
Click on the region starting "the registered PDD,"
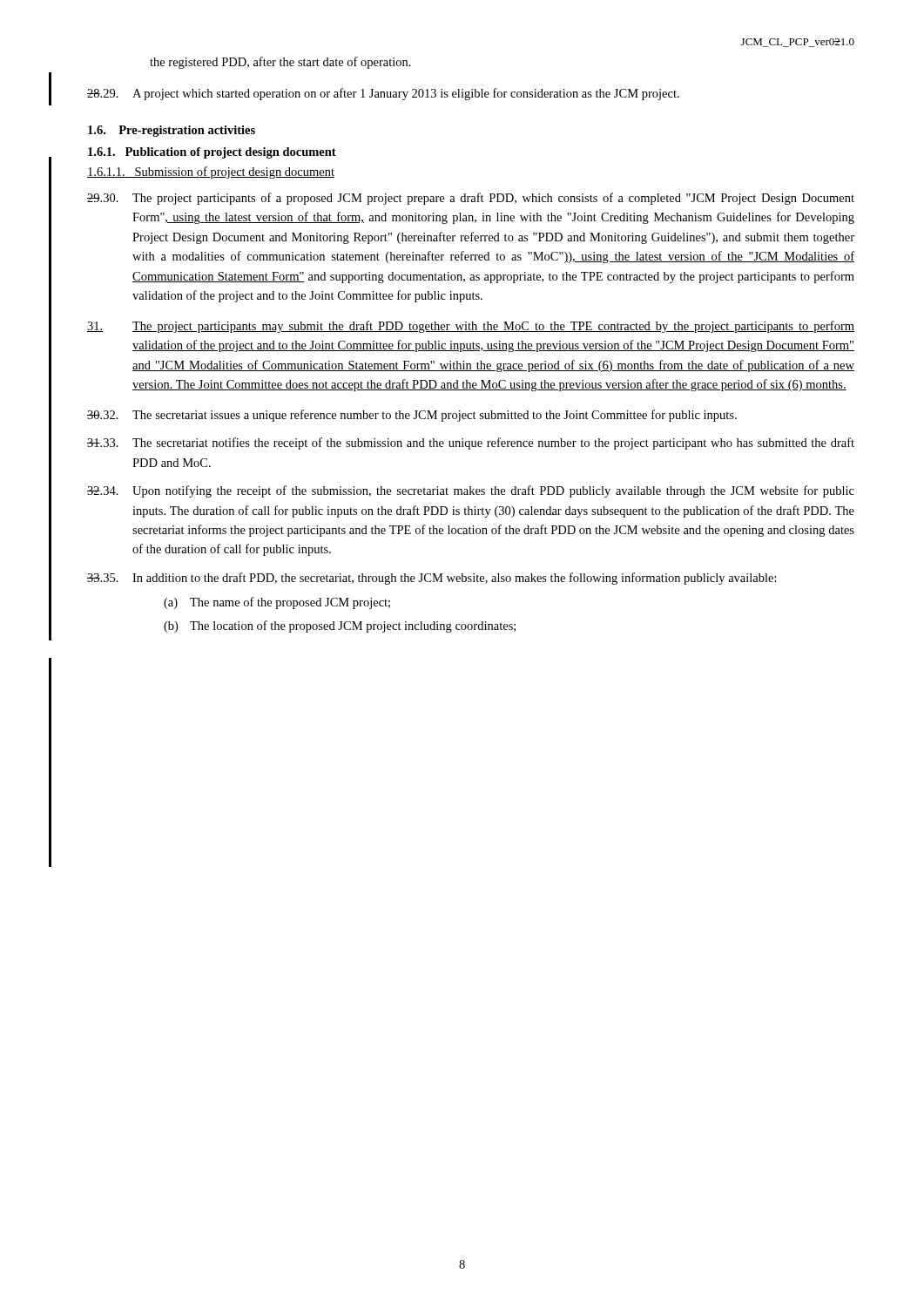[281, 62]
